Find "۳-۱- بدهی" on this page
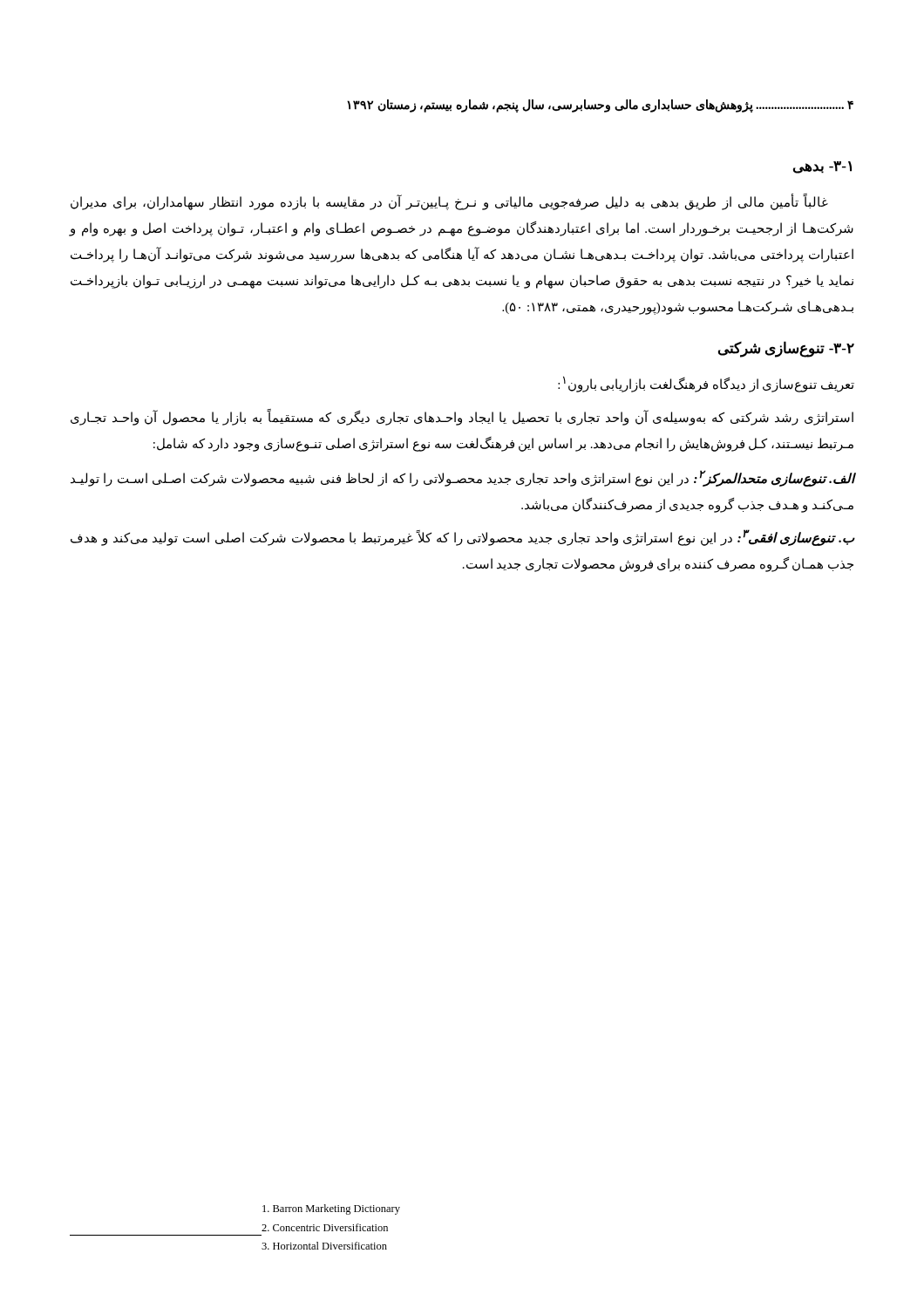This screenshot has width=924, height=1308. [823, 166]
